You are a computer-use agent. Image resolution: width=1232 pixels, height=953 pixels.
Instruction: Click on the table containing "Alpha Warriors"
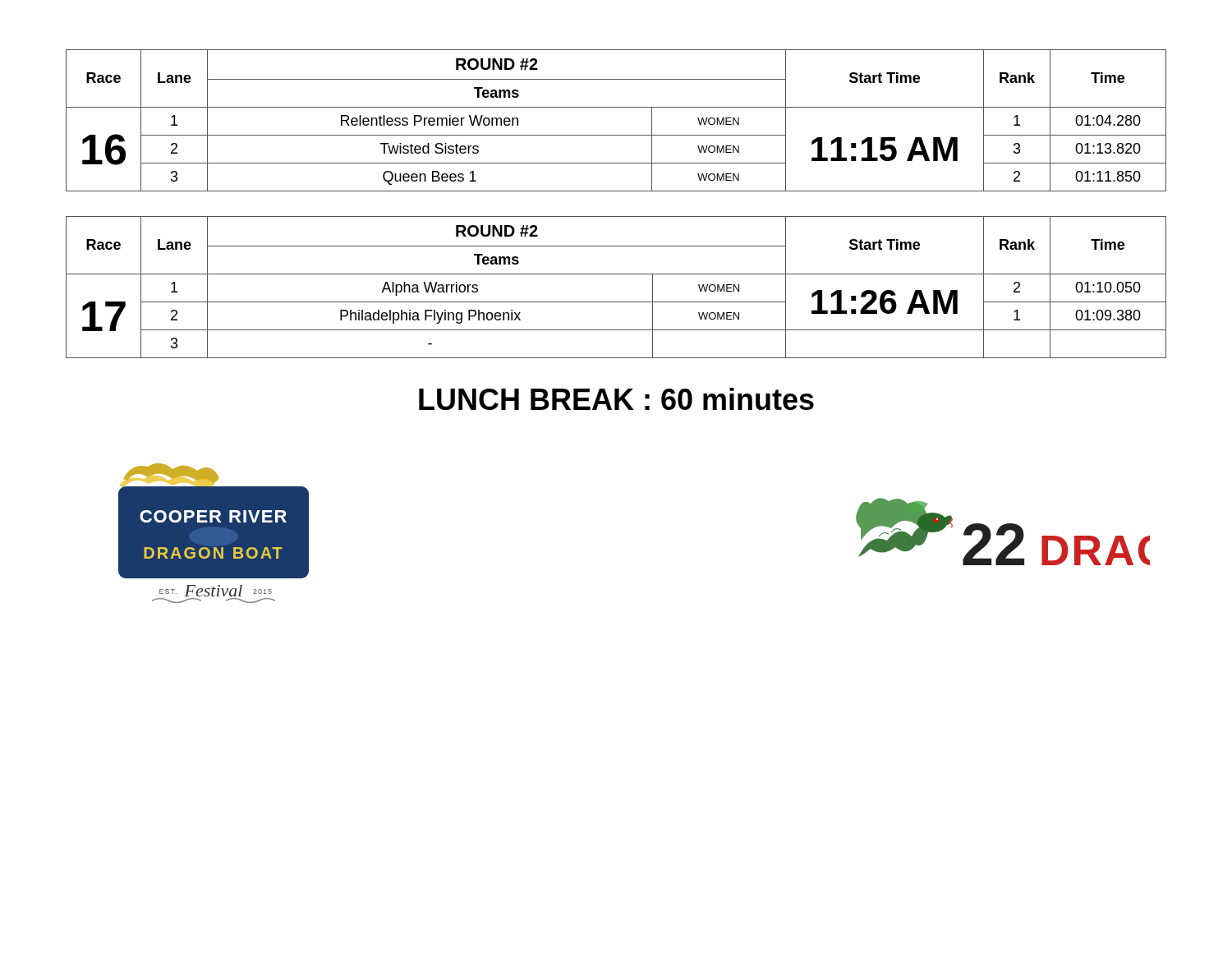click(x=616, y=287)
